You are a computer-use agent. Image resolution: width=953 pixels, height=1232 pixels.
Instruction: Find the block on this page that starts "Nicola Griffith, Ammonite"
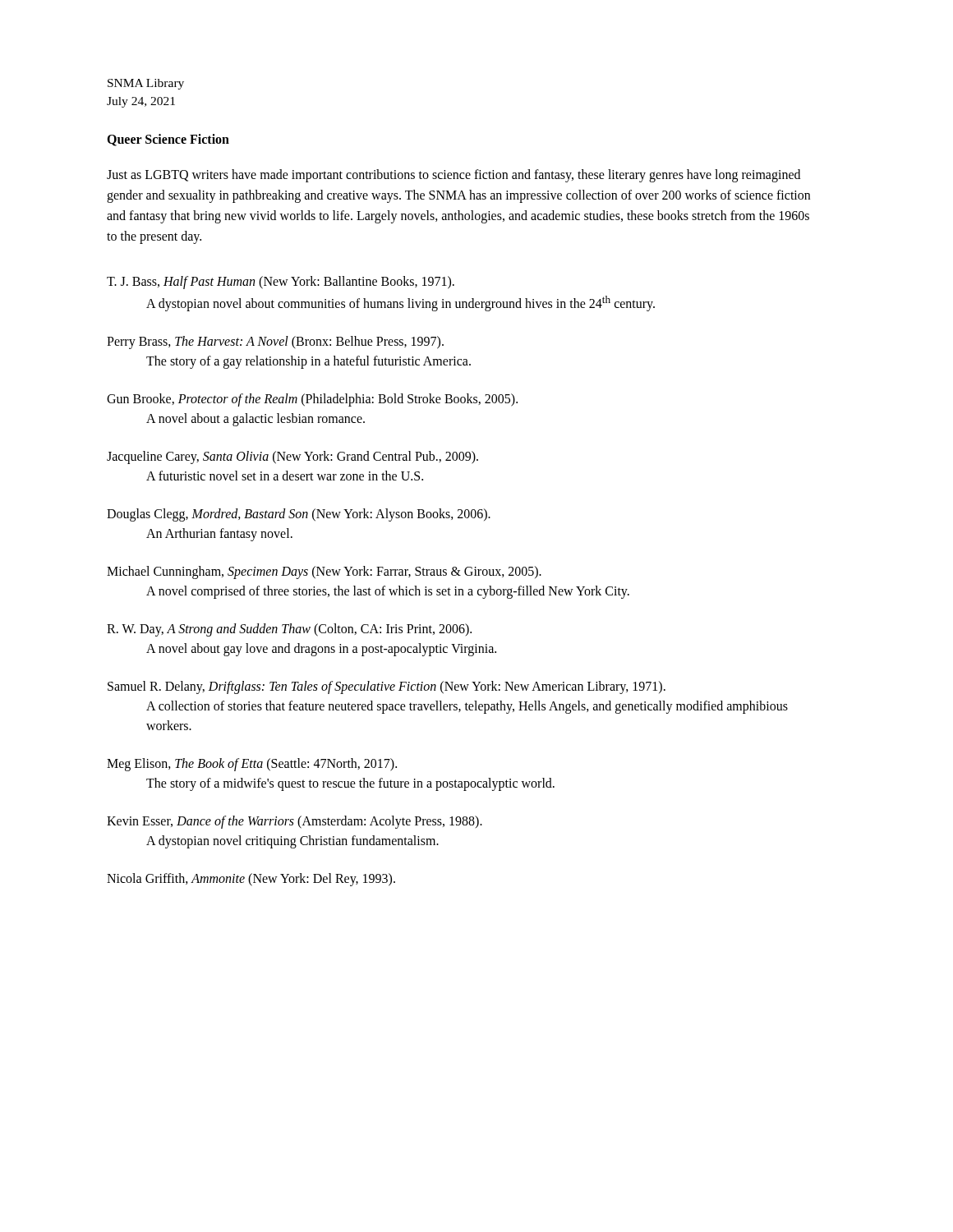click(251, 880)
